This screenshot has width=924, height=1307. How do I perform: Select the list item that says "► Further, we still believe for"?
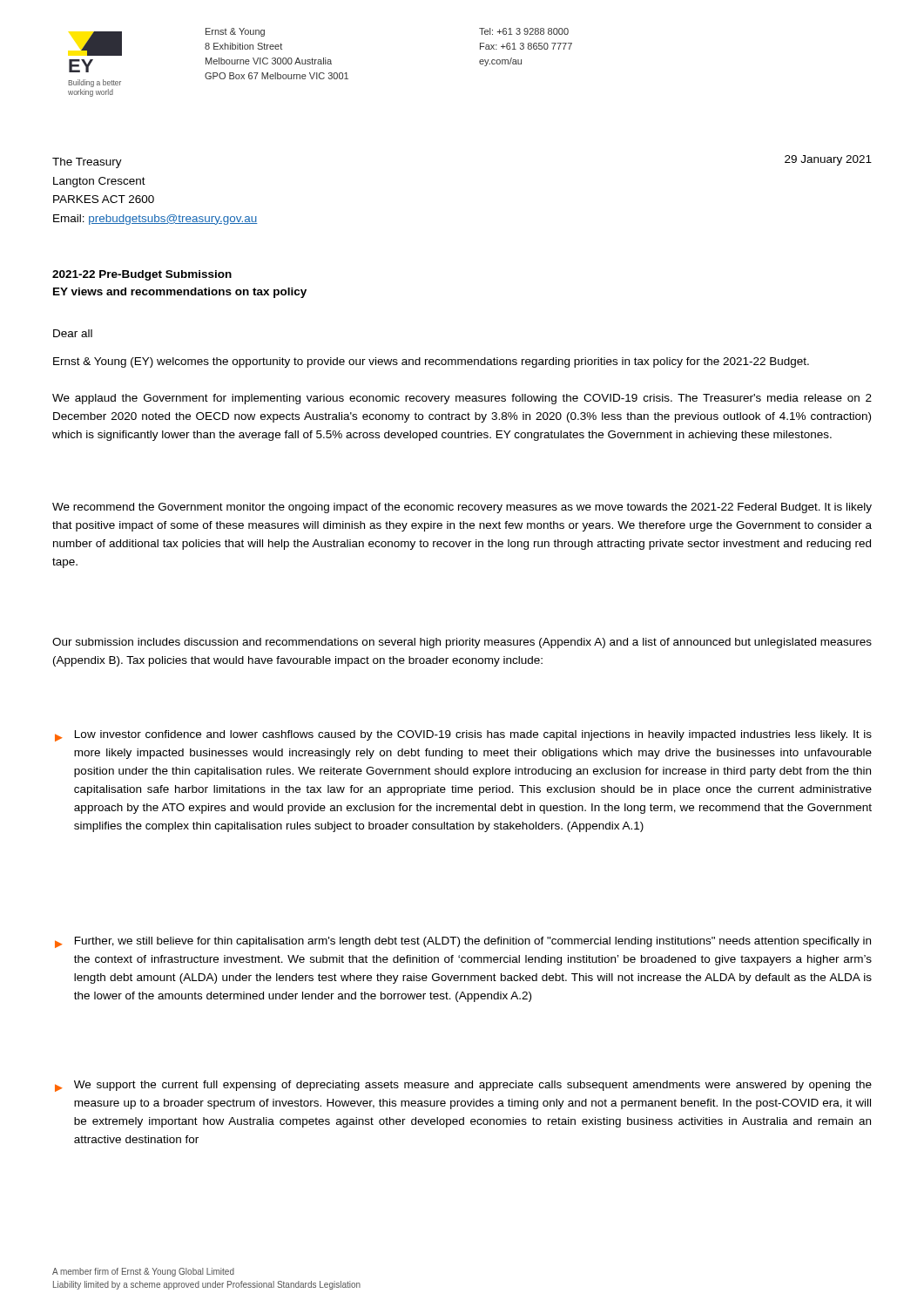(462, 969)
